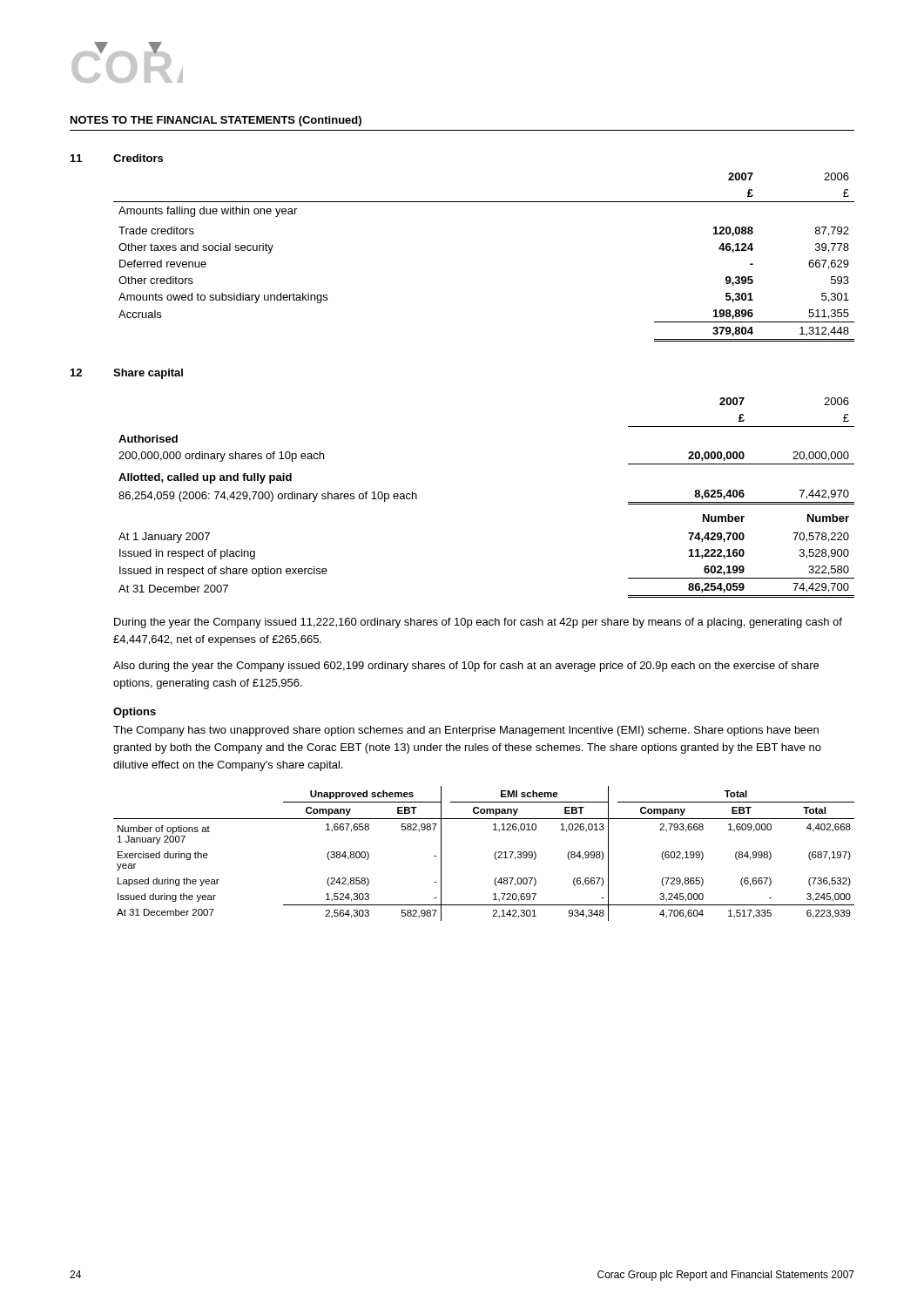Click the logo
Image resolution: width=924 pixels, height=1307 pixels.
(x=462, y=65)
